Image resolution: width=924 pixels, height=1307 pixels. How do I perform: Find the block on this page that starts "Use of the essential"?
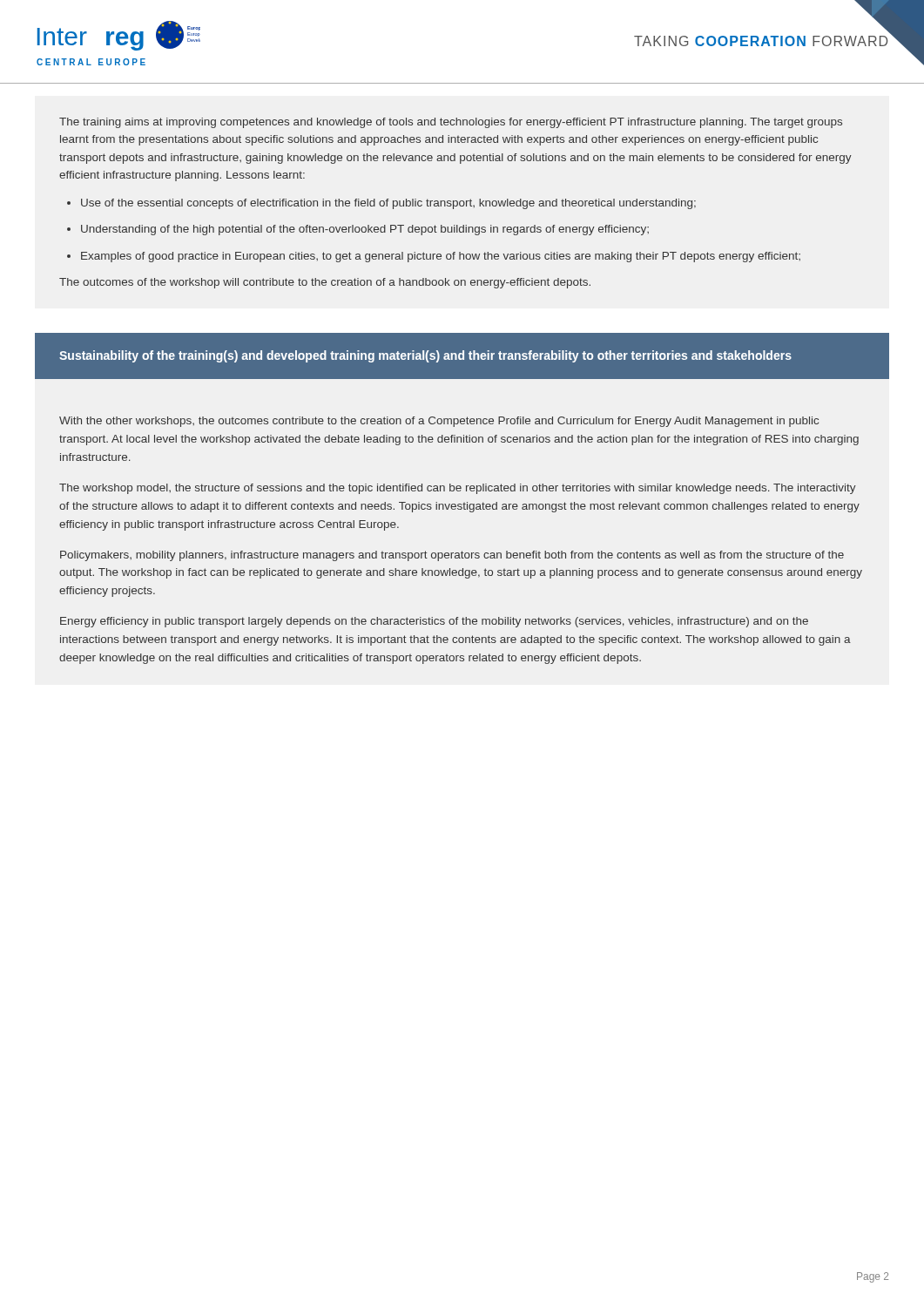(x=388, y=203)
